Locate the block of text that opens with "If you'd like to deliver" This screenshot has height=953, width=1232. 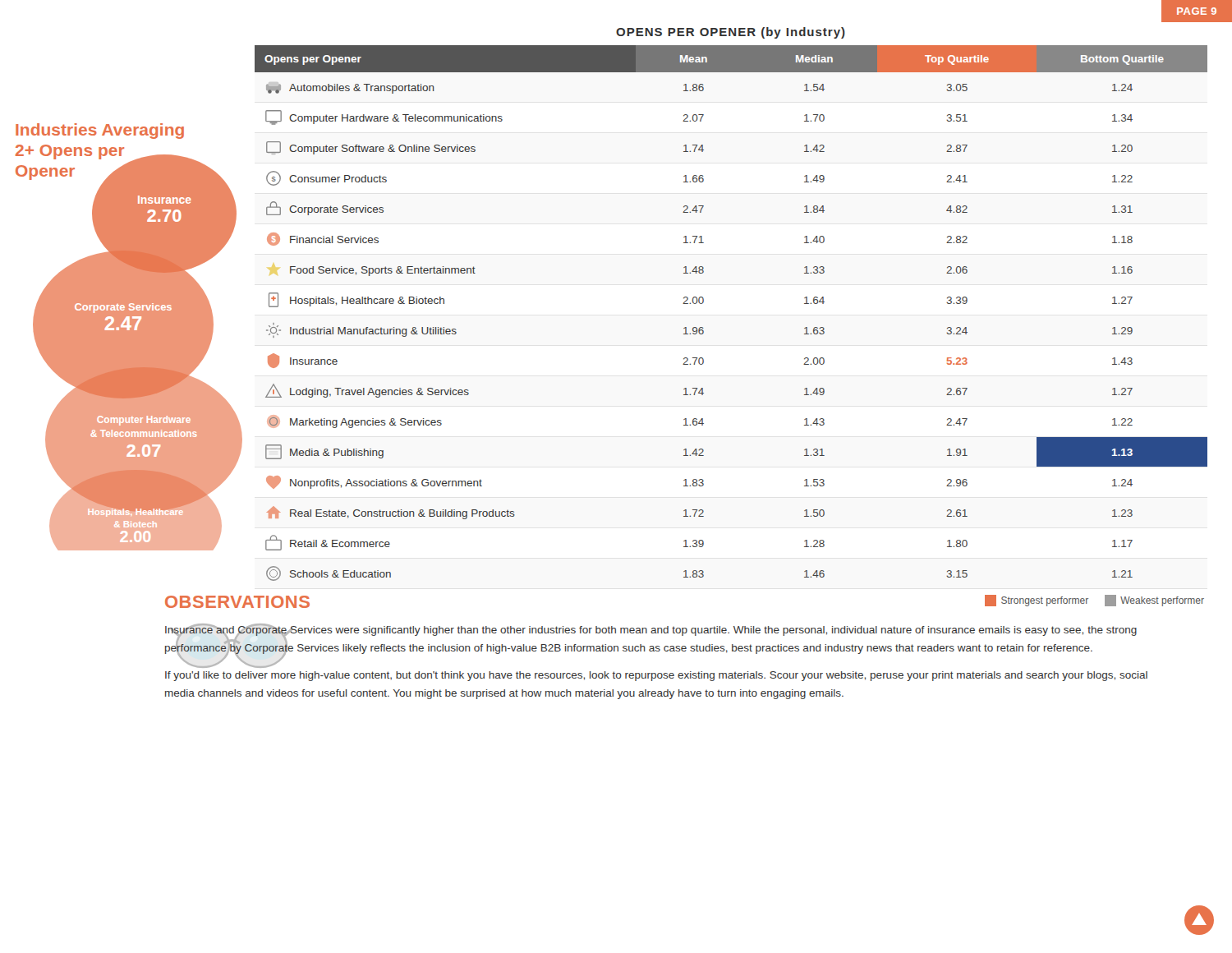click(656, 684)
